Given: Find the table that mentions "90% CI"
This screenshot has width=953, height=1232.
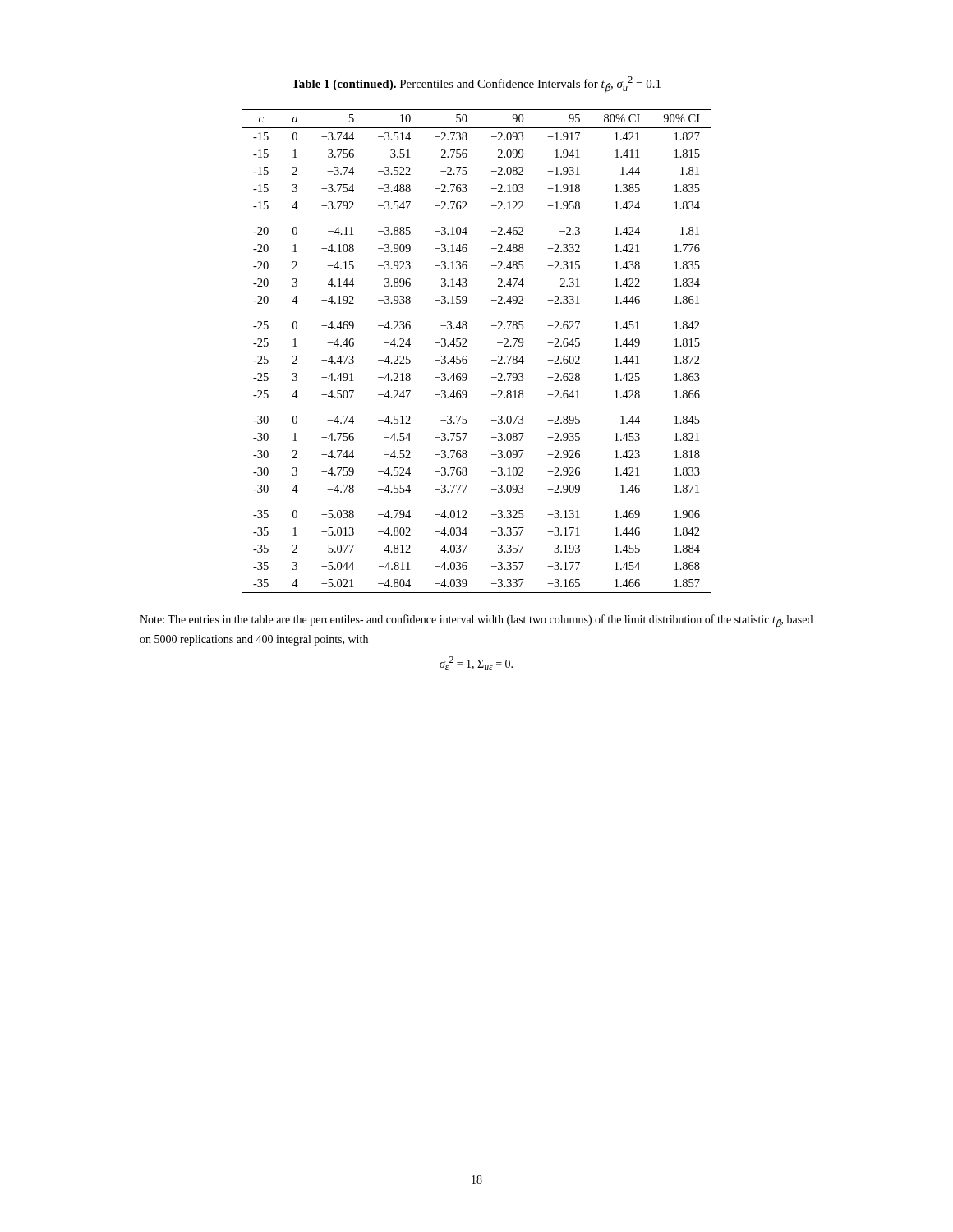Looking at the screenshot, I should (476, 333).
